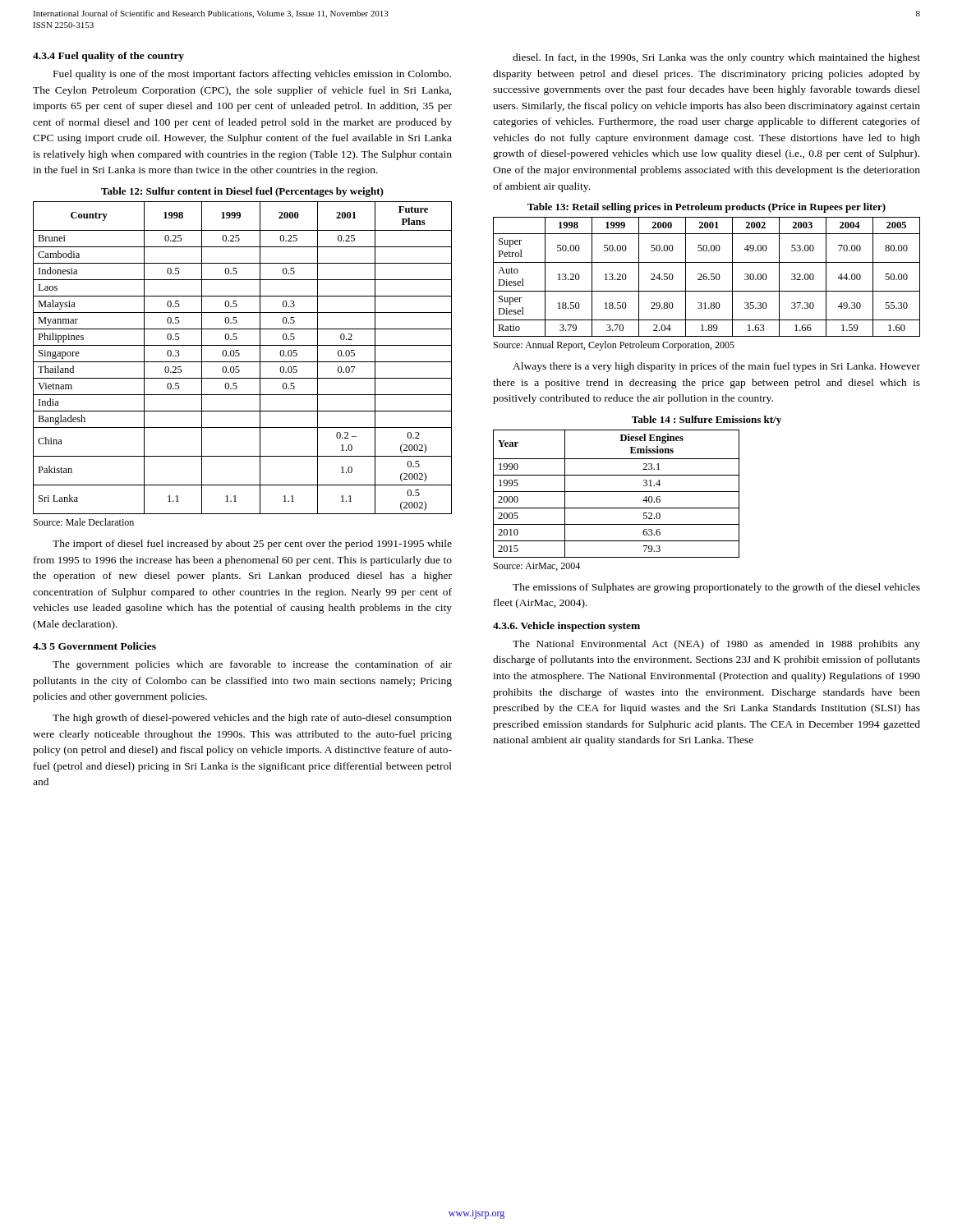The image size is (953, 1232).
Task: Locate the text block with the text "Fuel quality is one of the most important"
Action: pyautogui.click(x=242, y=122)
